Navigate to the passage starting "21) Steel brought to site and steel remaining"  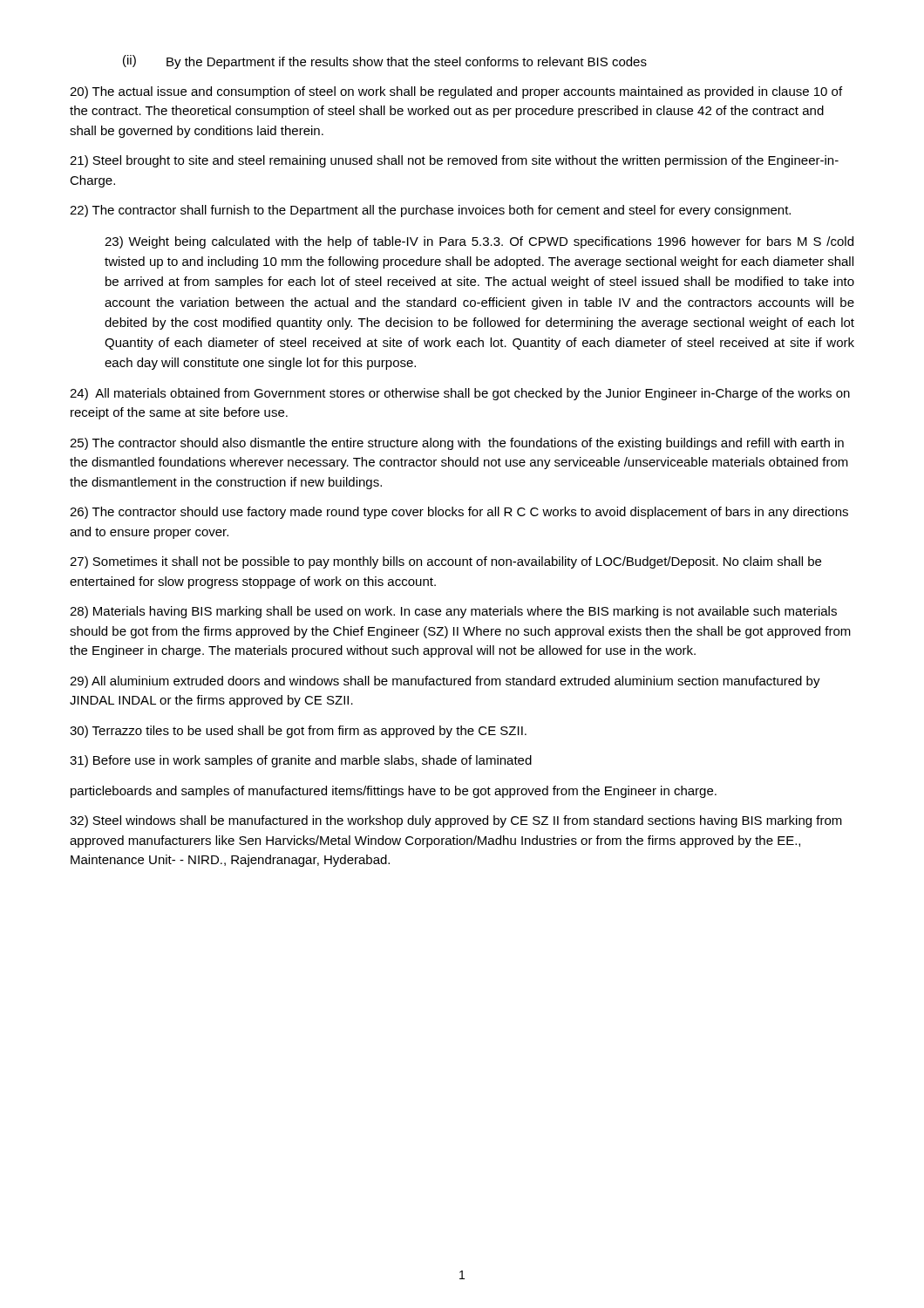tap(454, 170)
